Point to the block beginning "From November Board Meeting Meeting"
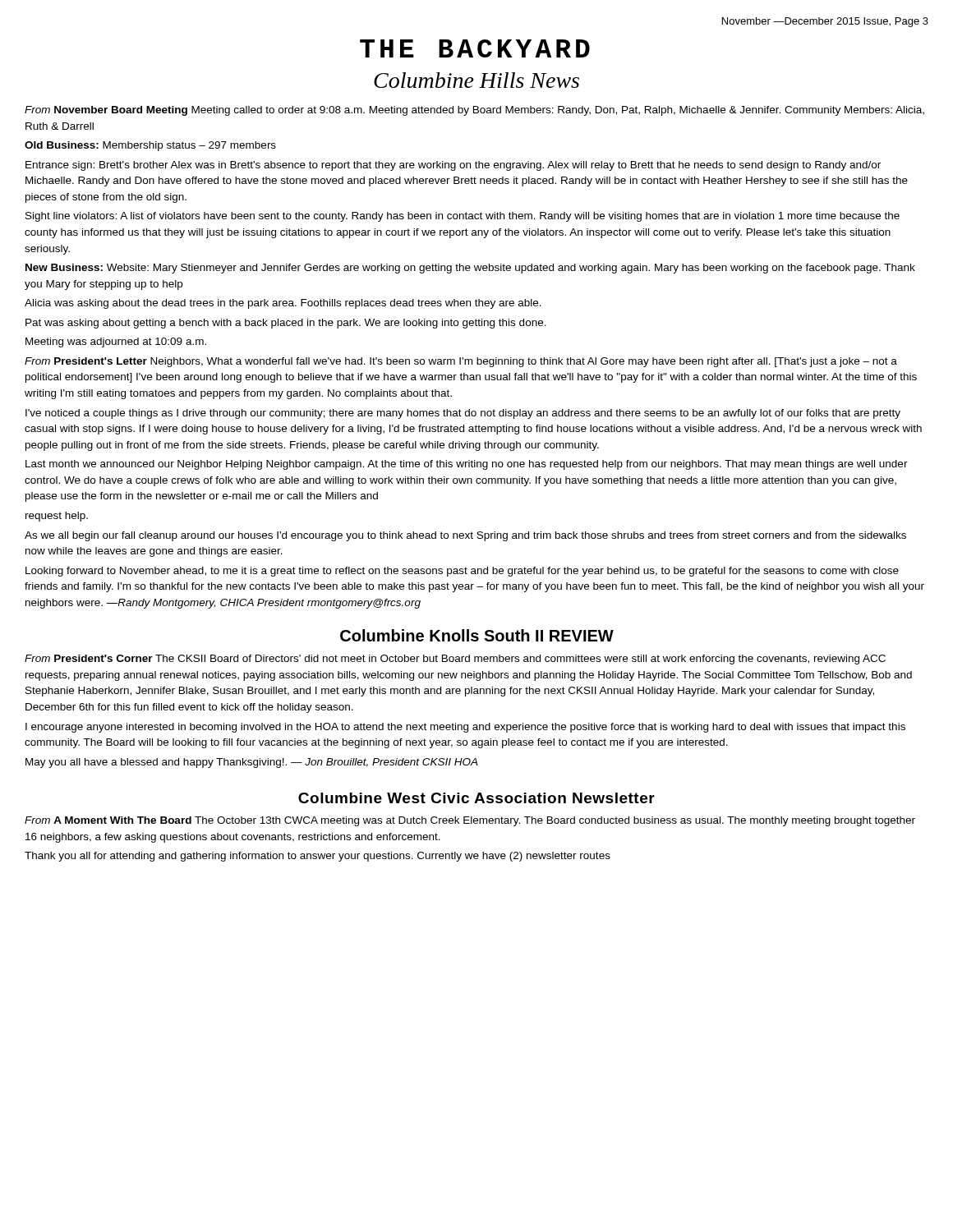This screenshot has height=1232, width=953. pyautogui.click(x=476, y=356)
